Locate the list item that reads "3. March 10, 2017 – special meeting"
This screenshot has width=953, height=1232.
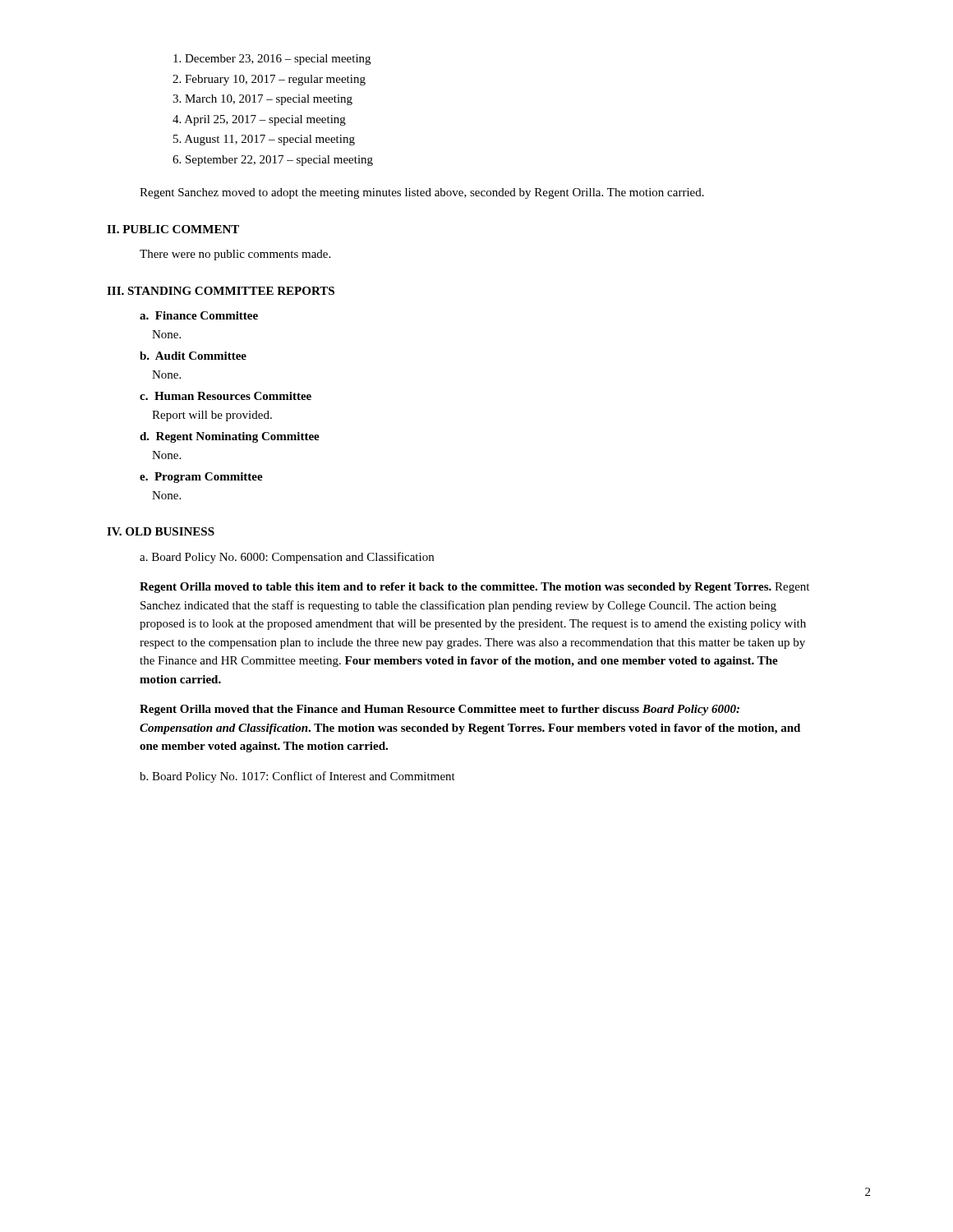pyautogui.click(x=263, y=99)
